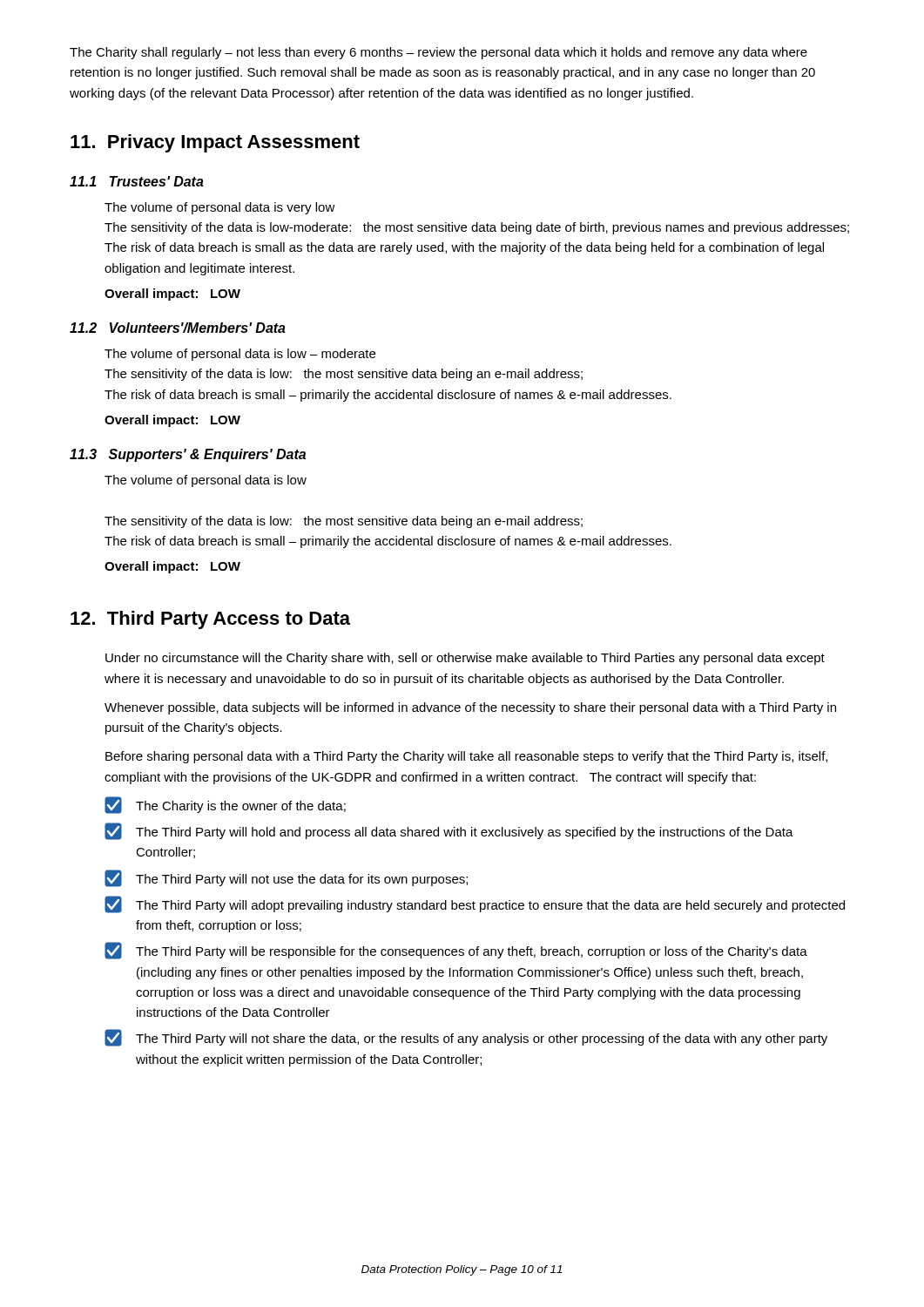Viewport: 924px width, 1307px height.
Task: Select the text block starting "The Third Party will not share"
Action: tap(479, 1049)
